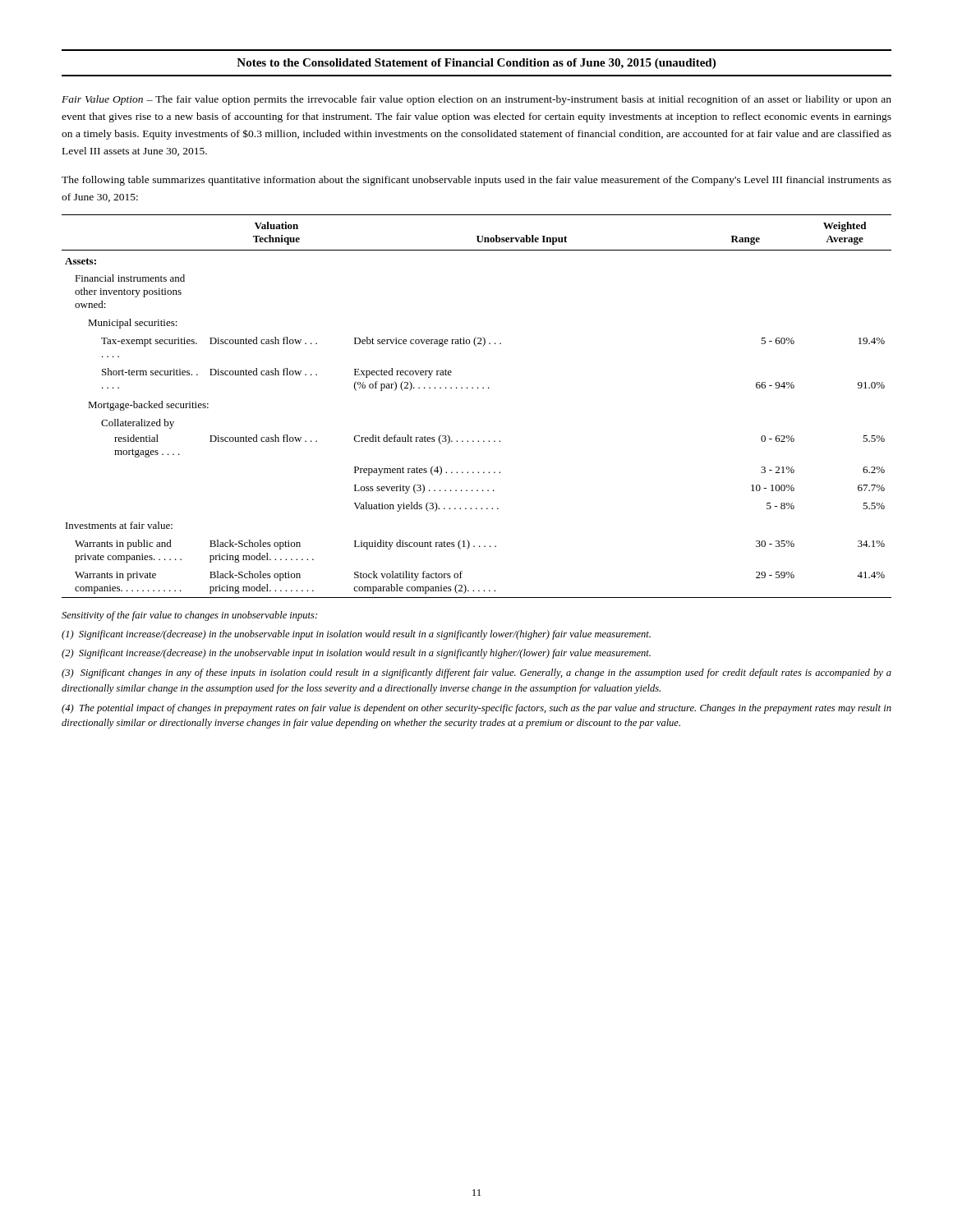Screen dimensions: 1232x953
Task: Locate the list item that says "(1) Significant increase/(decrease)"
Action: click(x=357, y=634)
